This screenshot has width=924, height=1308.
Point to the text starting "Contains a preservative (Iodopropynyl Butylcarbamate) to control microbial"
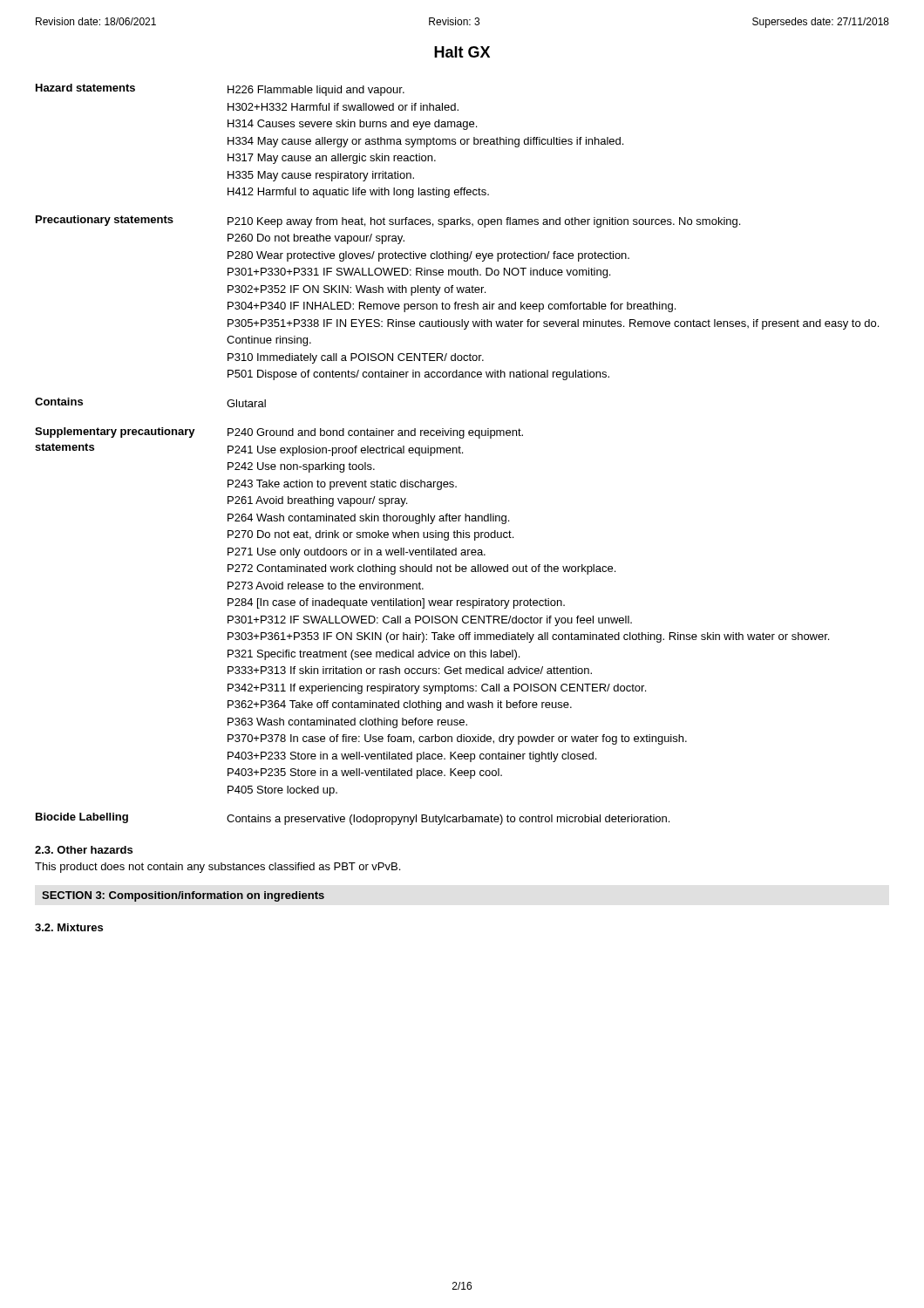pyautogui.click(x=449, y=818)
